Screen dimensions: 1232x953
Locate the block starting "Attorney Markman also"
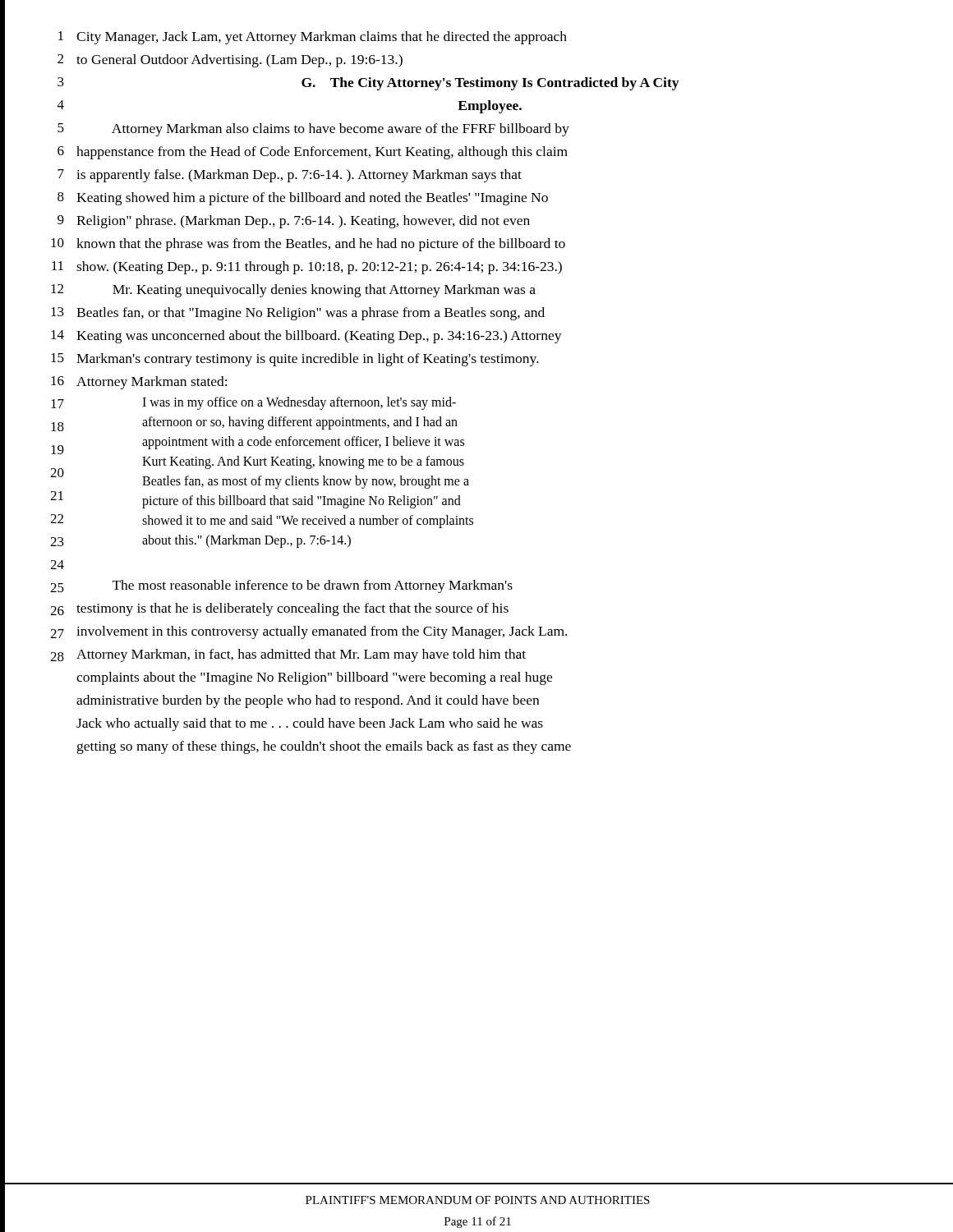tap(323, 128)
